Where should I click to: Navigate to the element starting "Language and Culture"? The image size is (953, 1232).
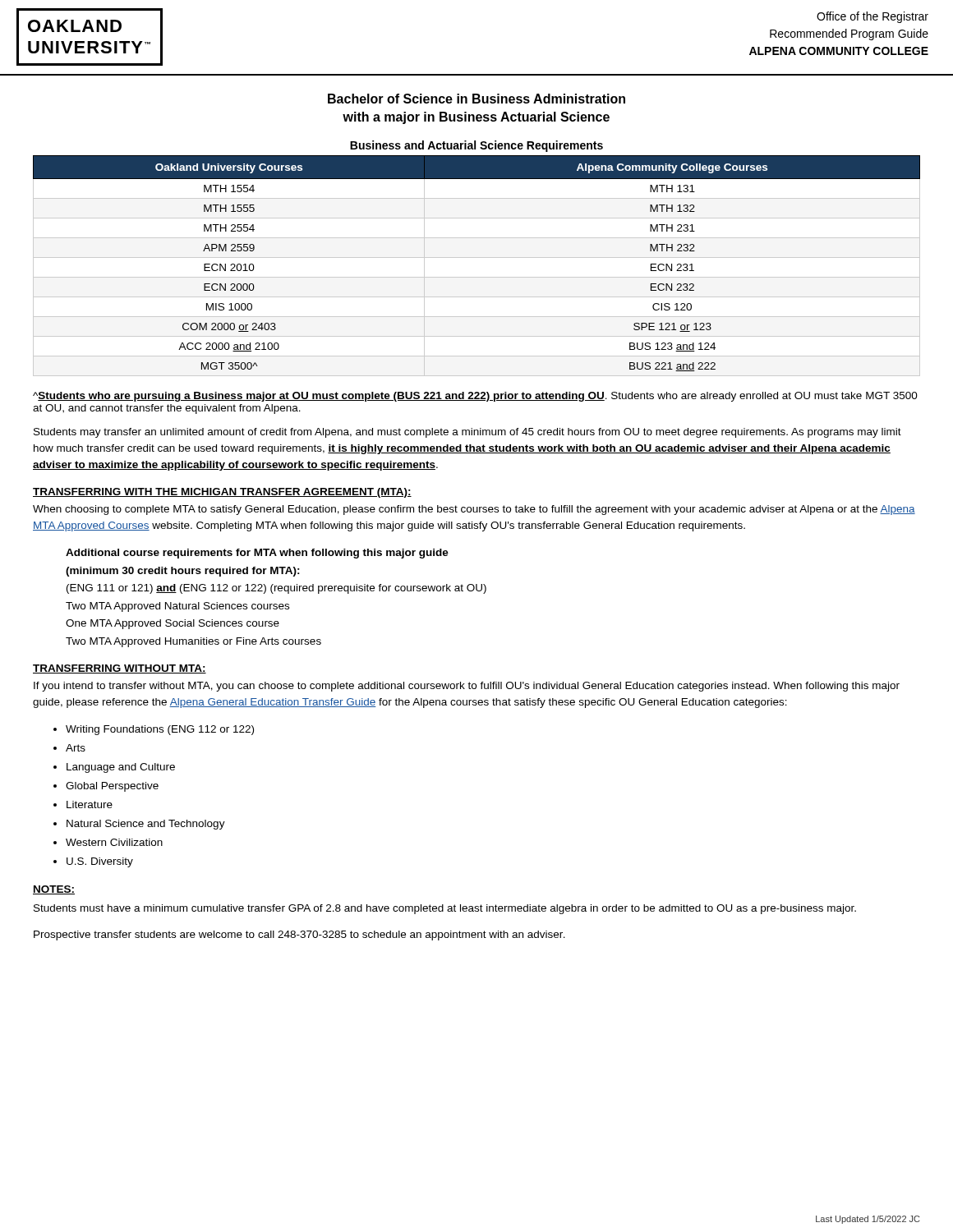[121, 767]
